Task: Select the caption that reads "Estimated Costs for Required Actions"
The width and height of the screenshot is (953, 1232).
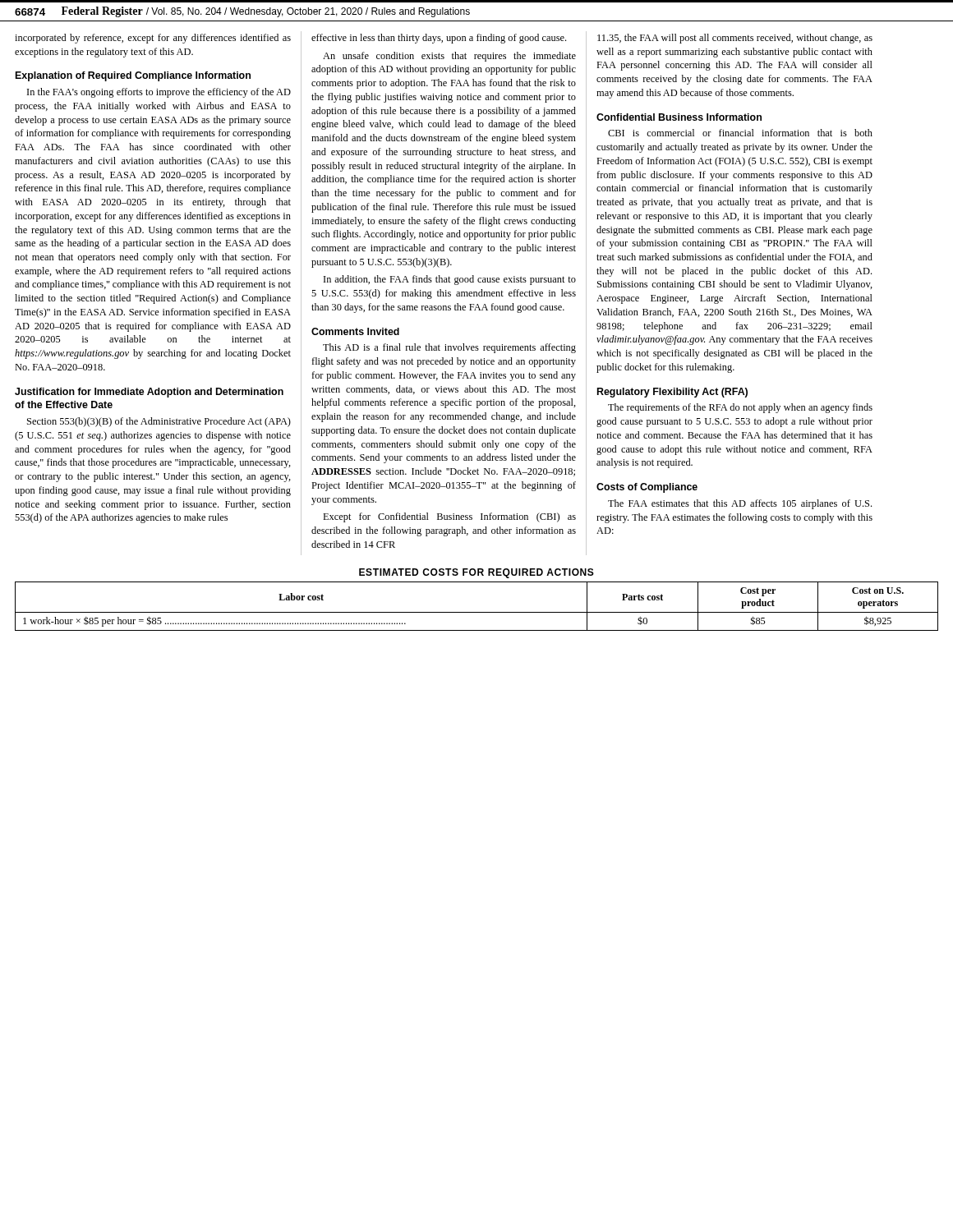Action: [x=476, y=573]
